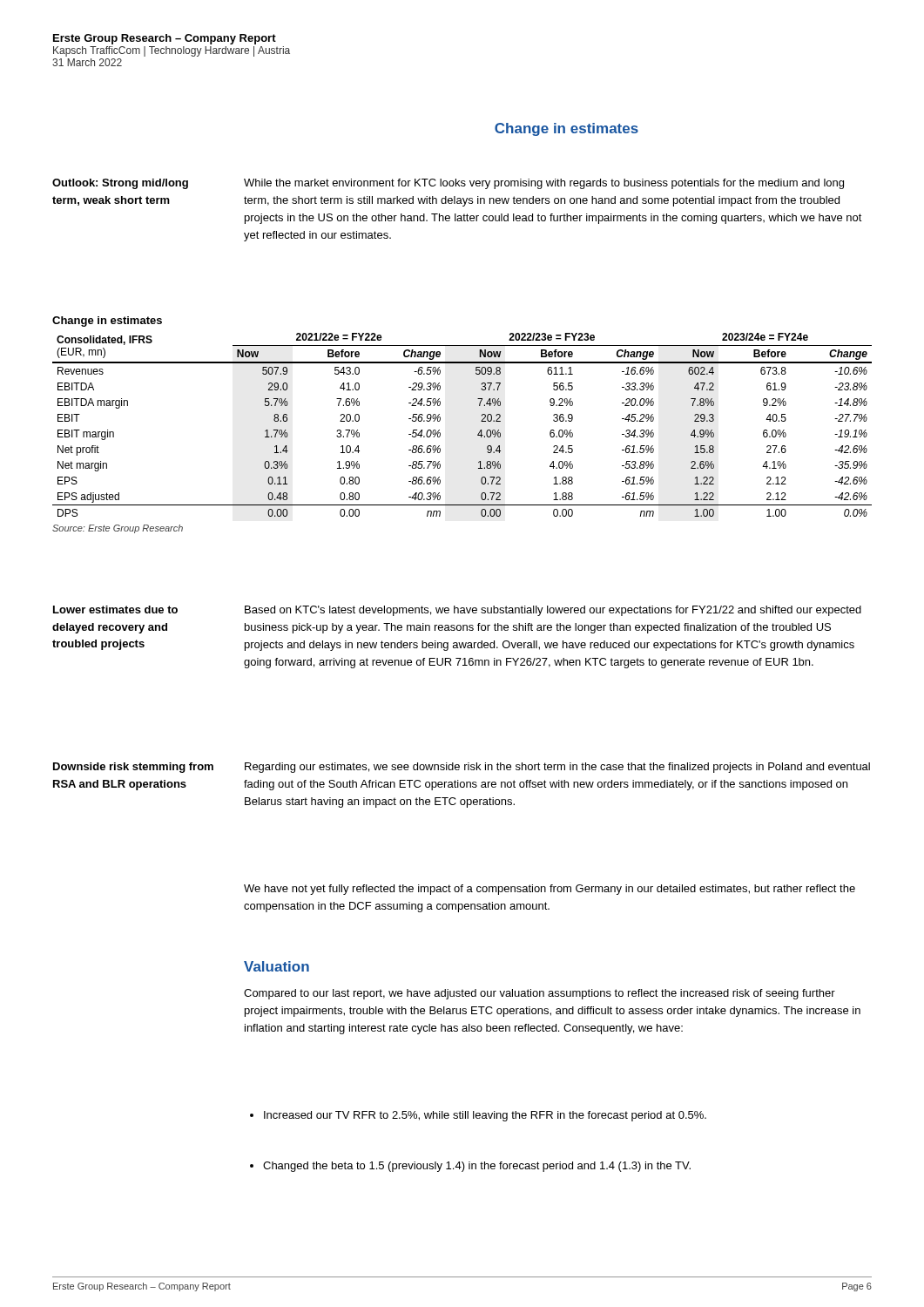Select the table that reads "2022/23e = FY23e"
The width and height of the screenshot is (924, 1307).
[x=462, y=423]
